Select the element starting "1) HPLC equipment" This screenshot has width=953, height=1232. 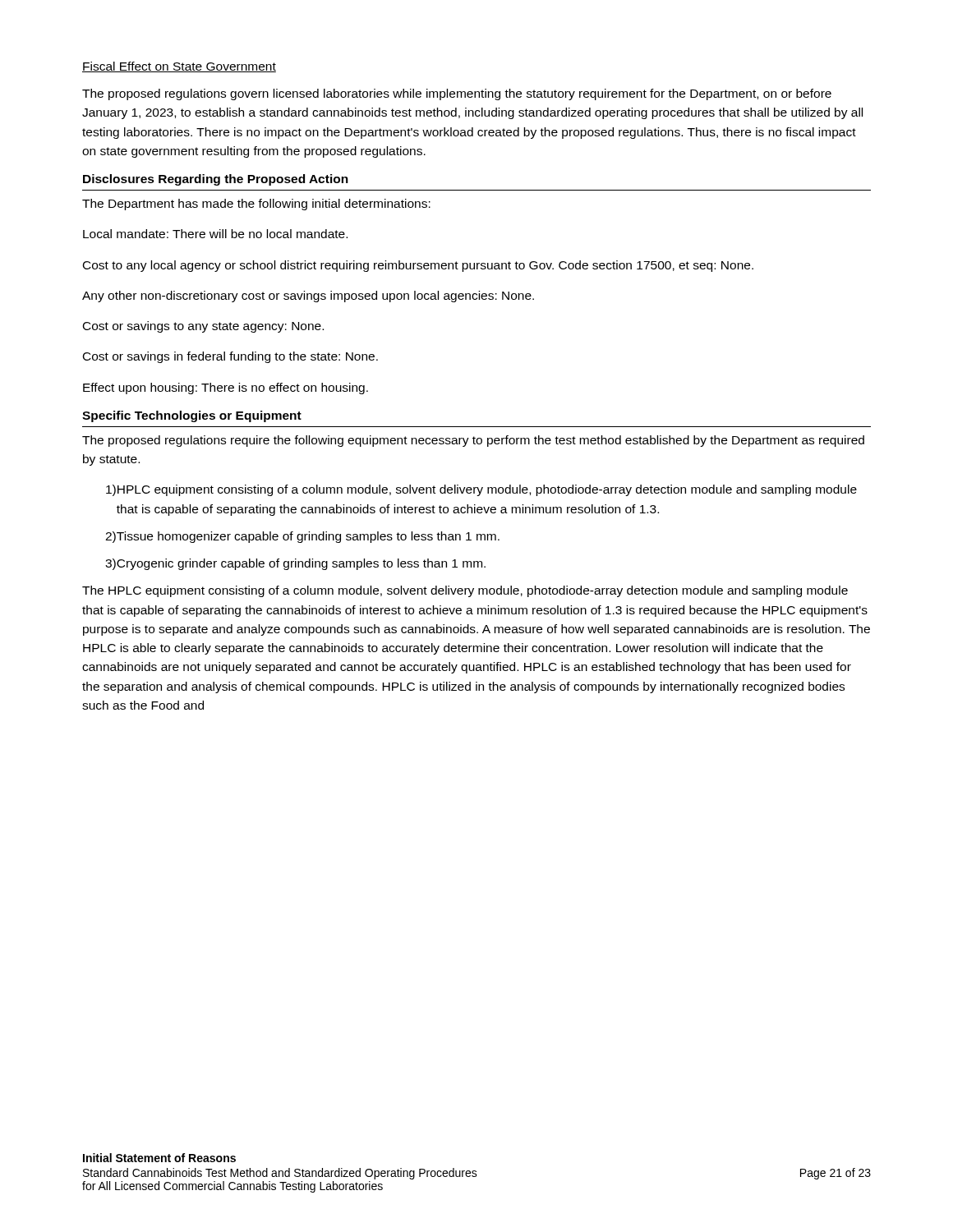pos(476,499)
